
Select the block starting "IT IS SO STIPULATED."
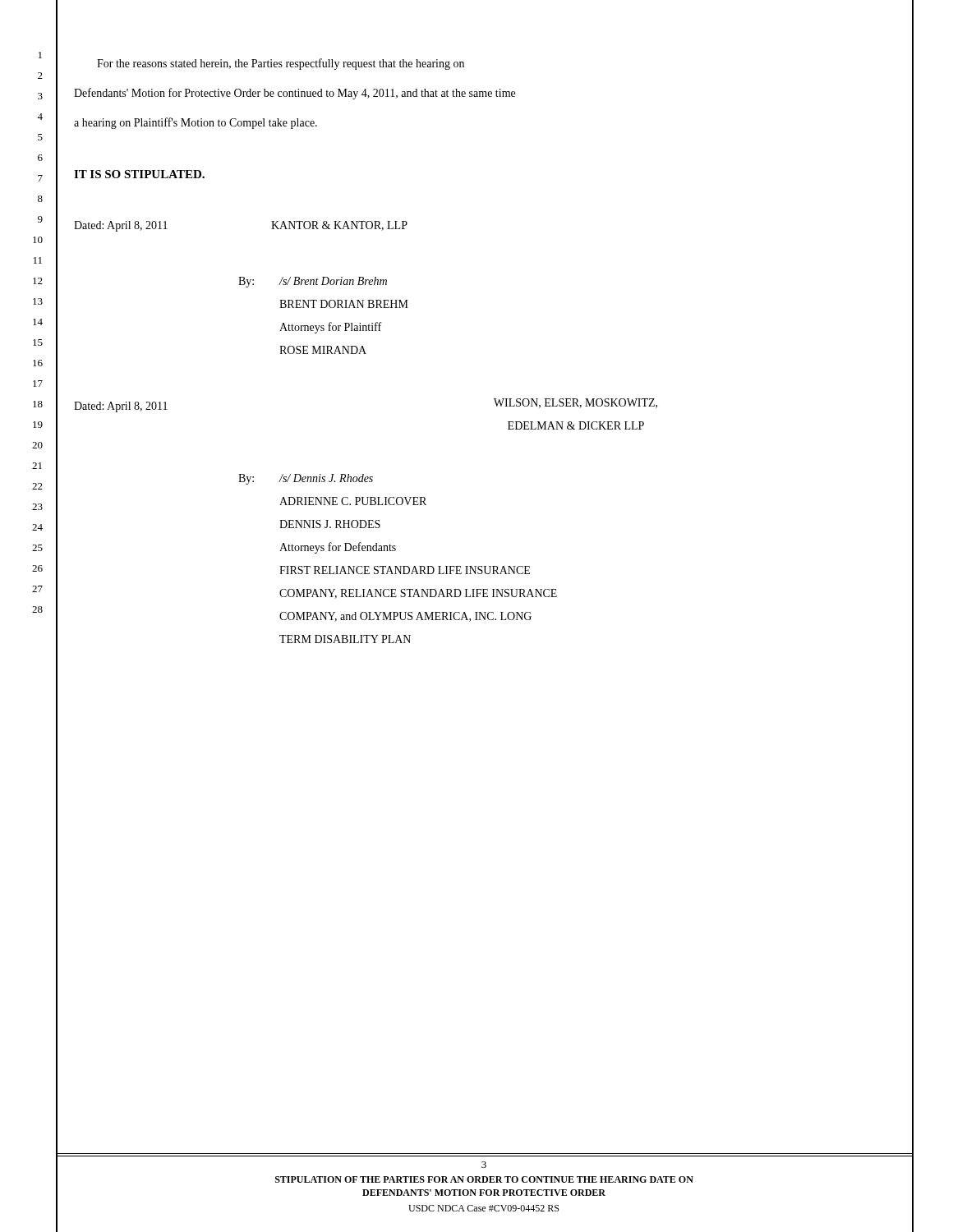click(x=139, y=174)
